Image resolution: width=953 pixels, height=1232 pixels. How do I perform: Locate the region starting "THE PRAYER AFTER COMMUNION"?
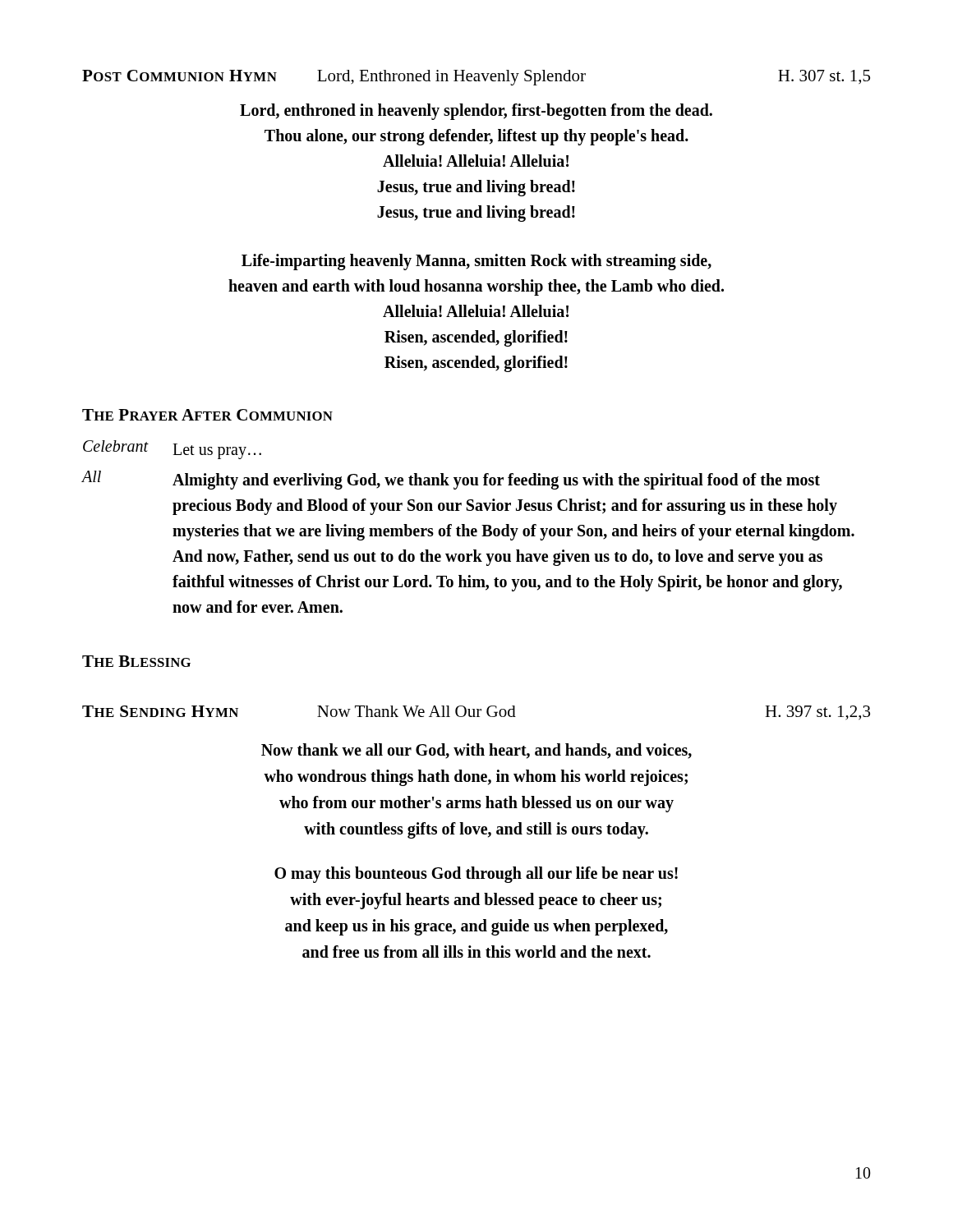207,415
